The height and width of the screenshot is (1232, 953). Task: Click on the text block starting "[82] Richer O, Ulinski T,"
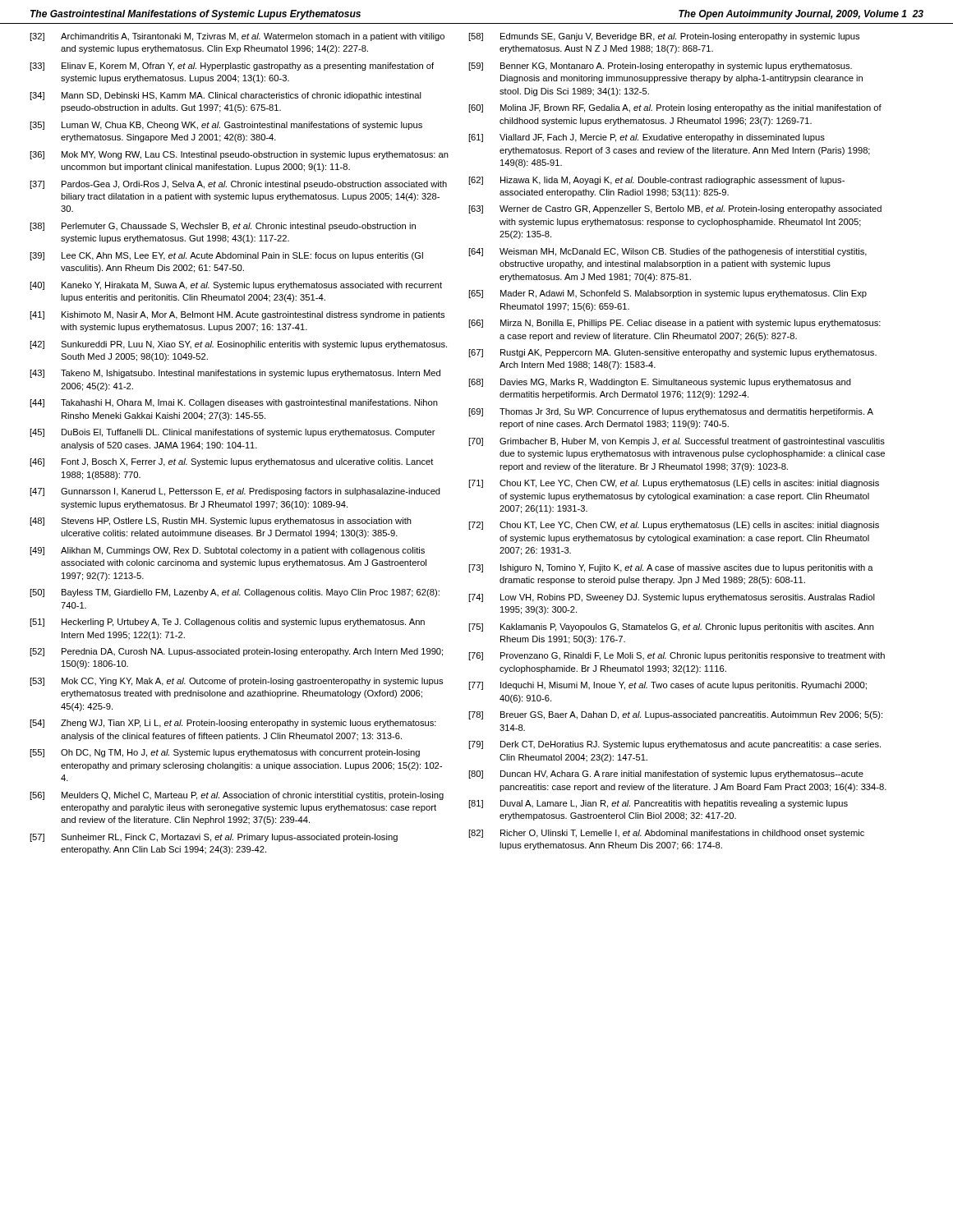(x=678, y=840)
